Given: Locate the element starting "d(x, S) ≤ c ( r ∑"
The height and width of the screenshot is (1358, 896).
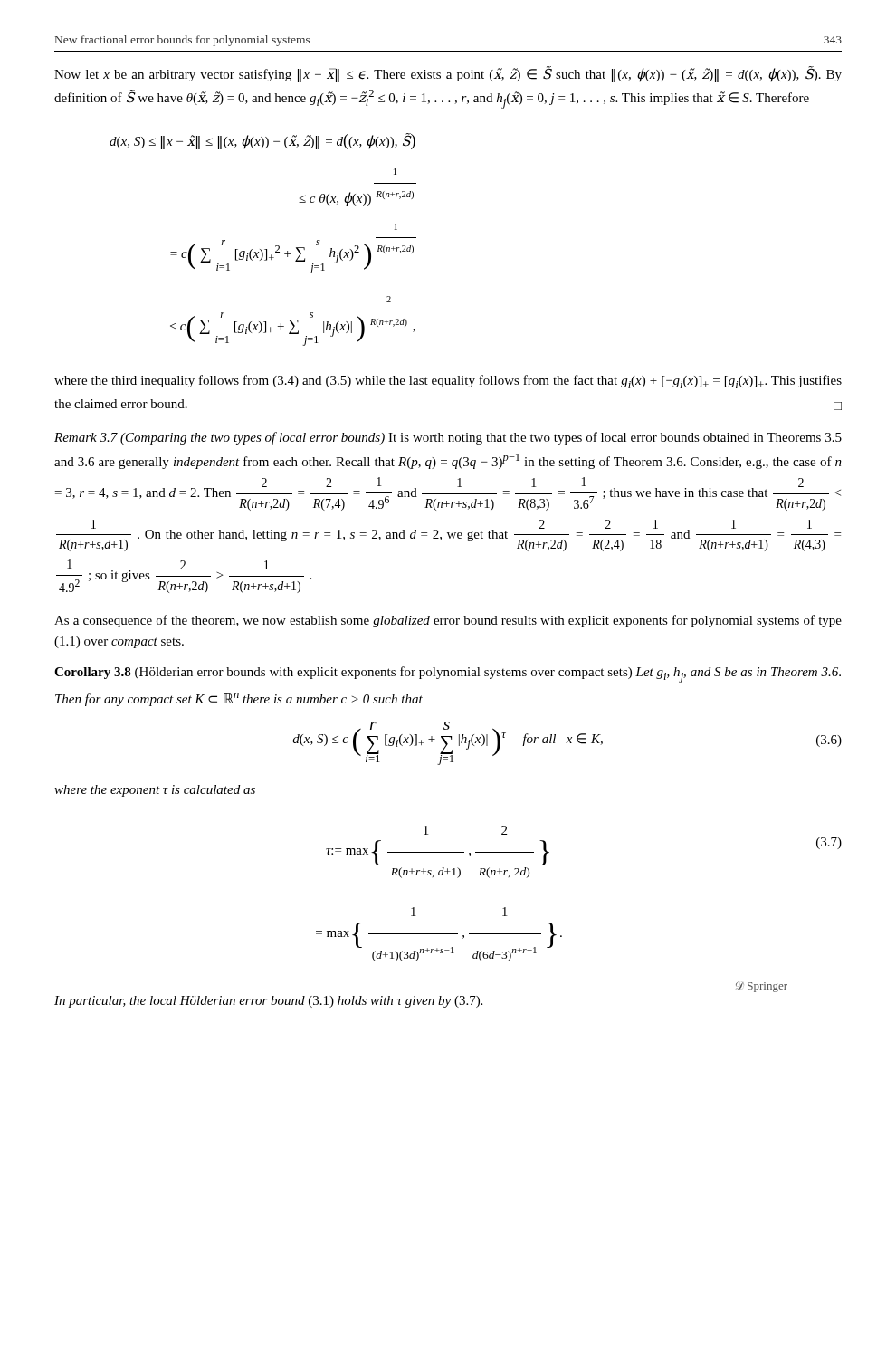Looking at the screenshot, I should point(448,740).
